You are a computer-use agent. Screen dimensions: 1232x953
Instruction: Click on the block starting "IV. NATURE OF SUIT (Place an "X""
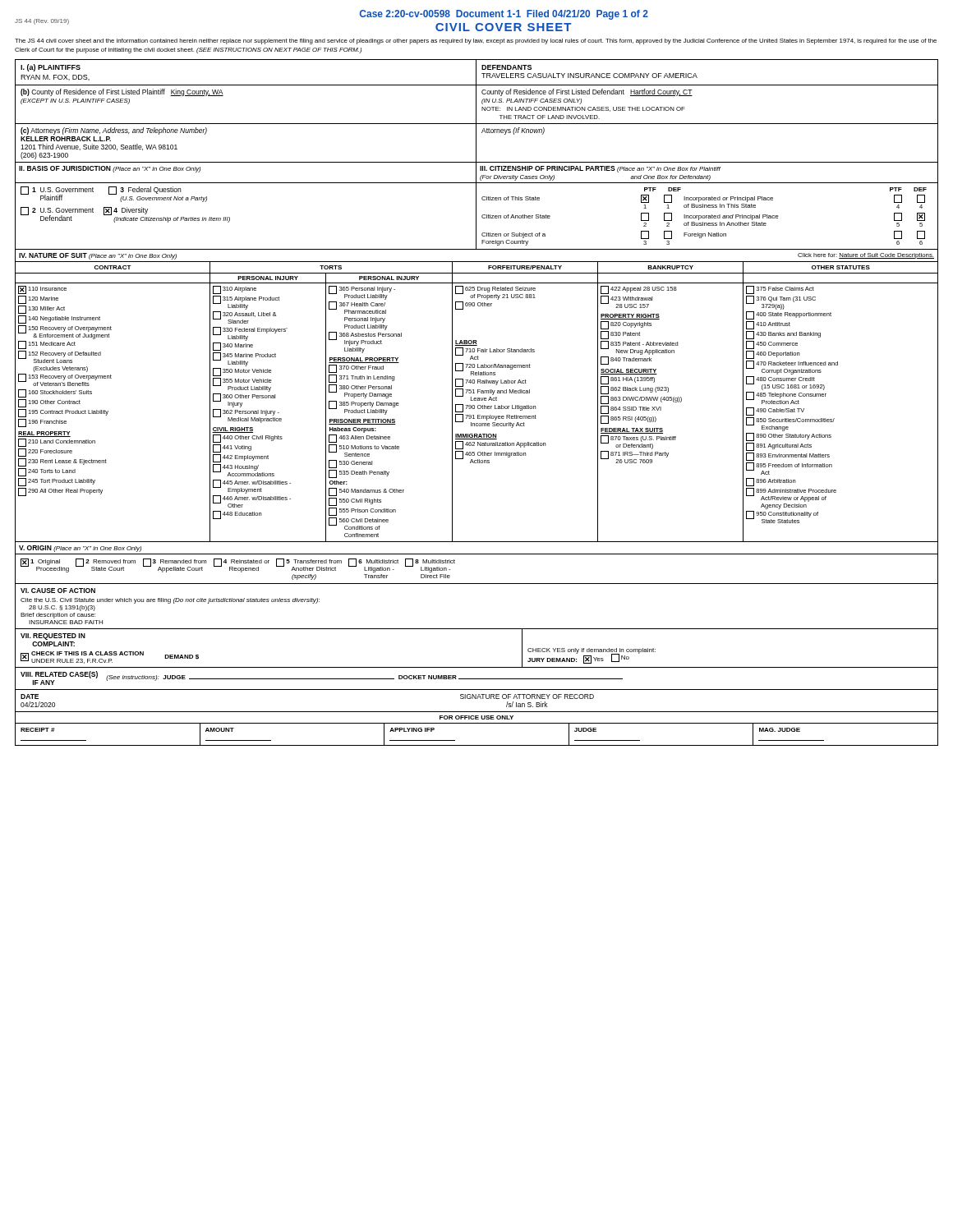pyautogui.click(x=98, y=255)
